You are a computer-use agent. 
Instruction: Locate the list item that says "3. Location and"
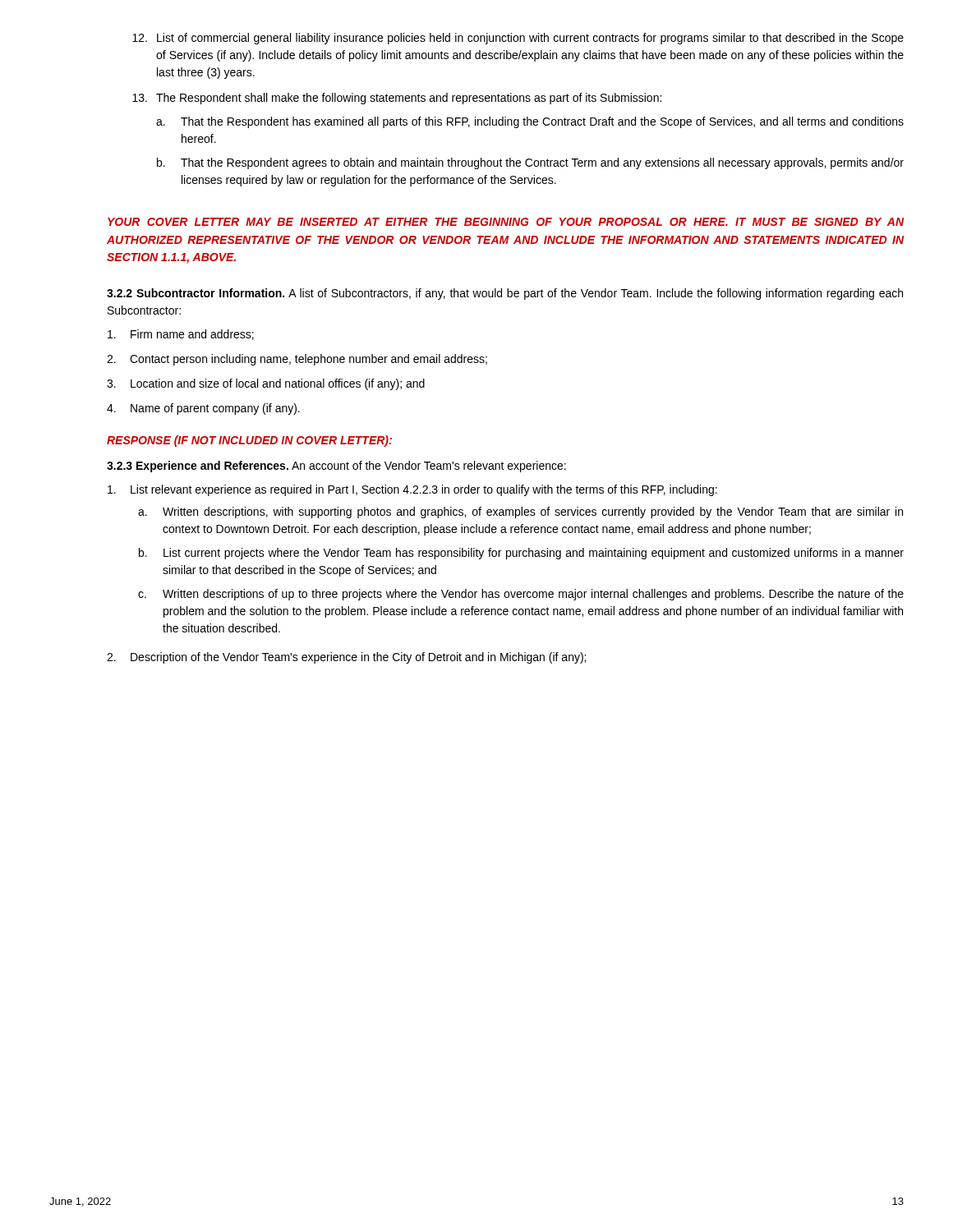click(x=266, y=384)
